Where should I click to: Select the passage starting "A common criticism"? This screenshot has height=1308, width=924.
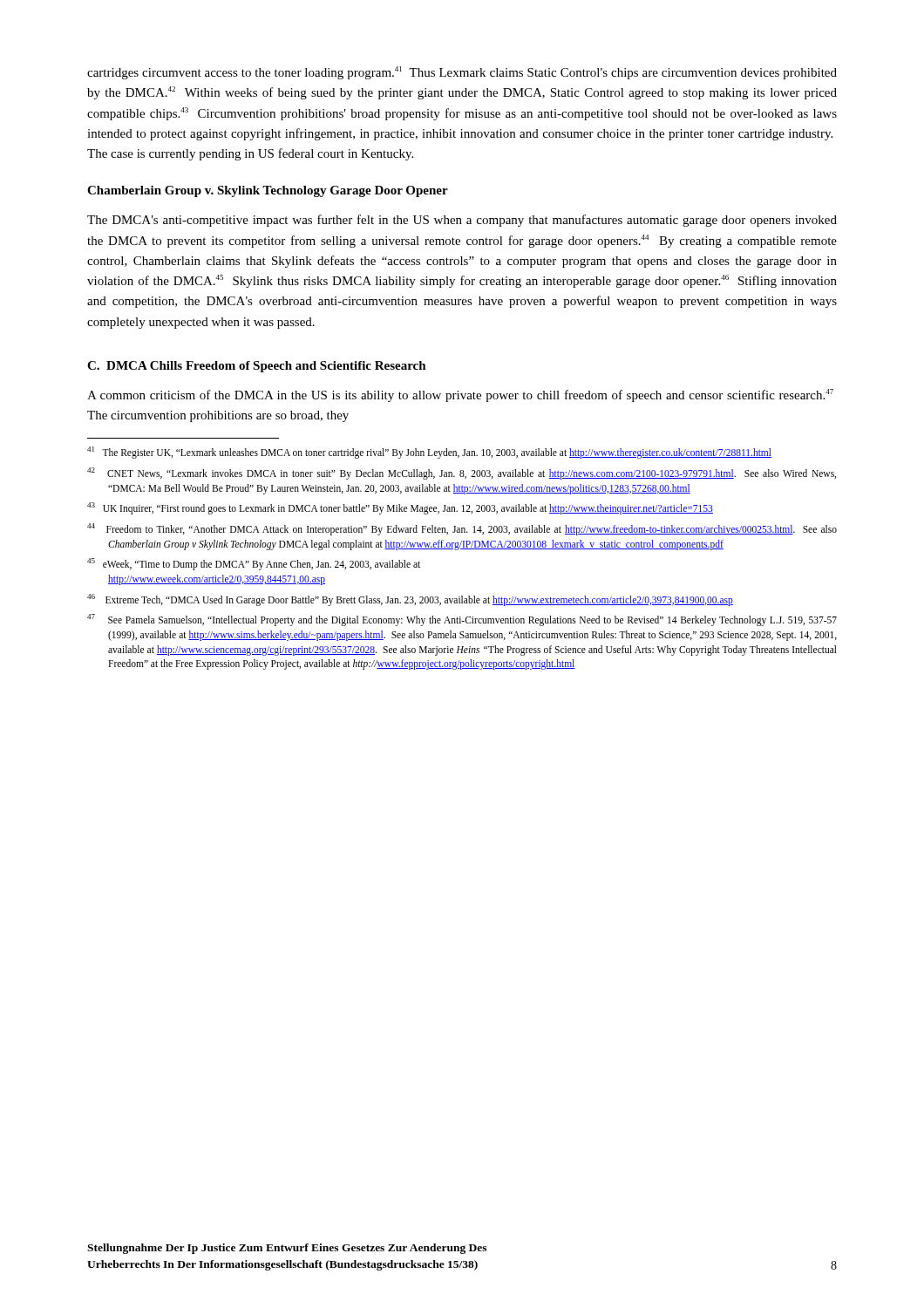tap(462, 405)
